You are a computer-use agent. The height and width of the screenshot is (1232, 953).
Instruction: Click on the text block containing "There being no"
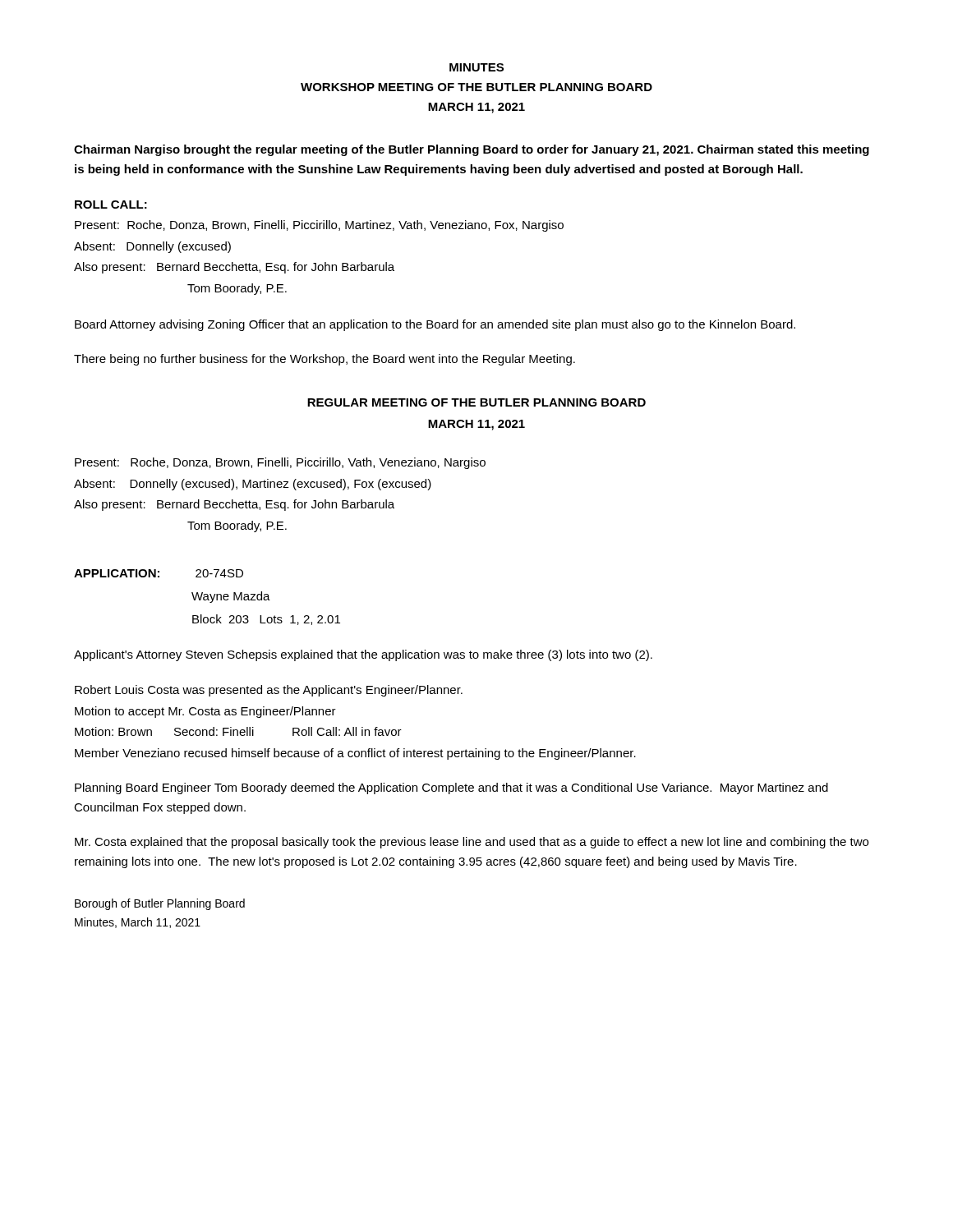tap(325, 359)
